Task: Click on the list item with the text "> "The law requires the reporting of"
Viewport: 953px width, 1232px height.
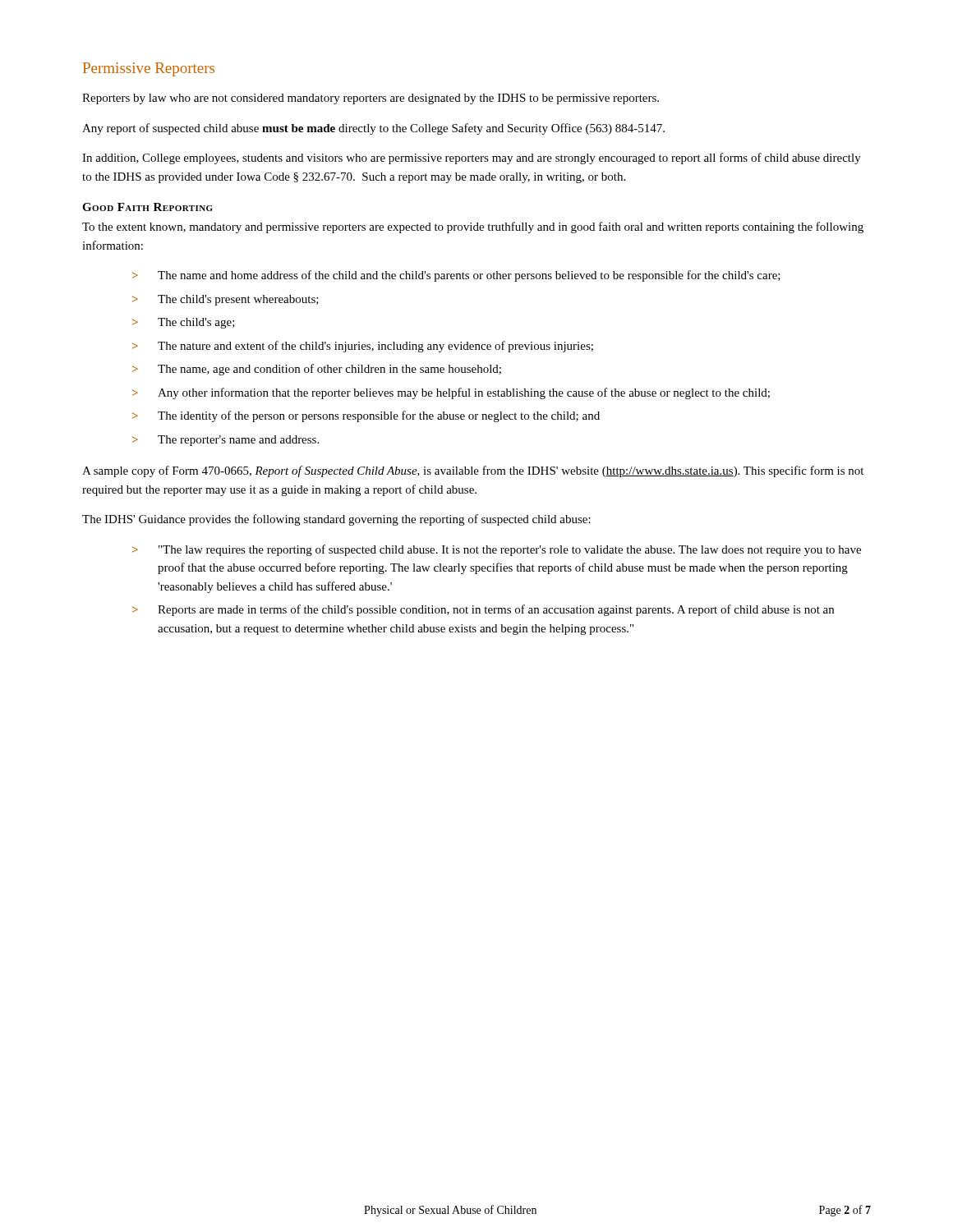Action: click(501, 568)
